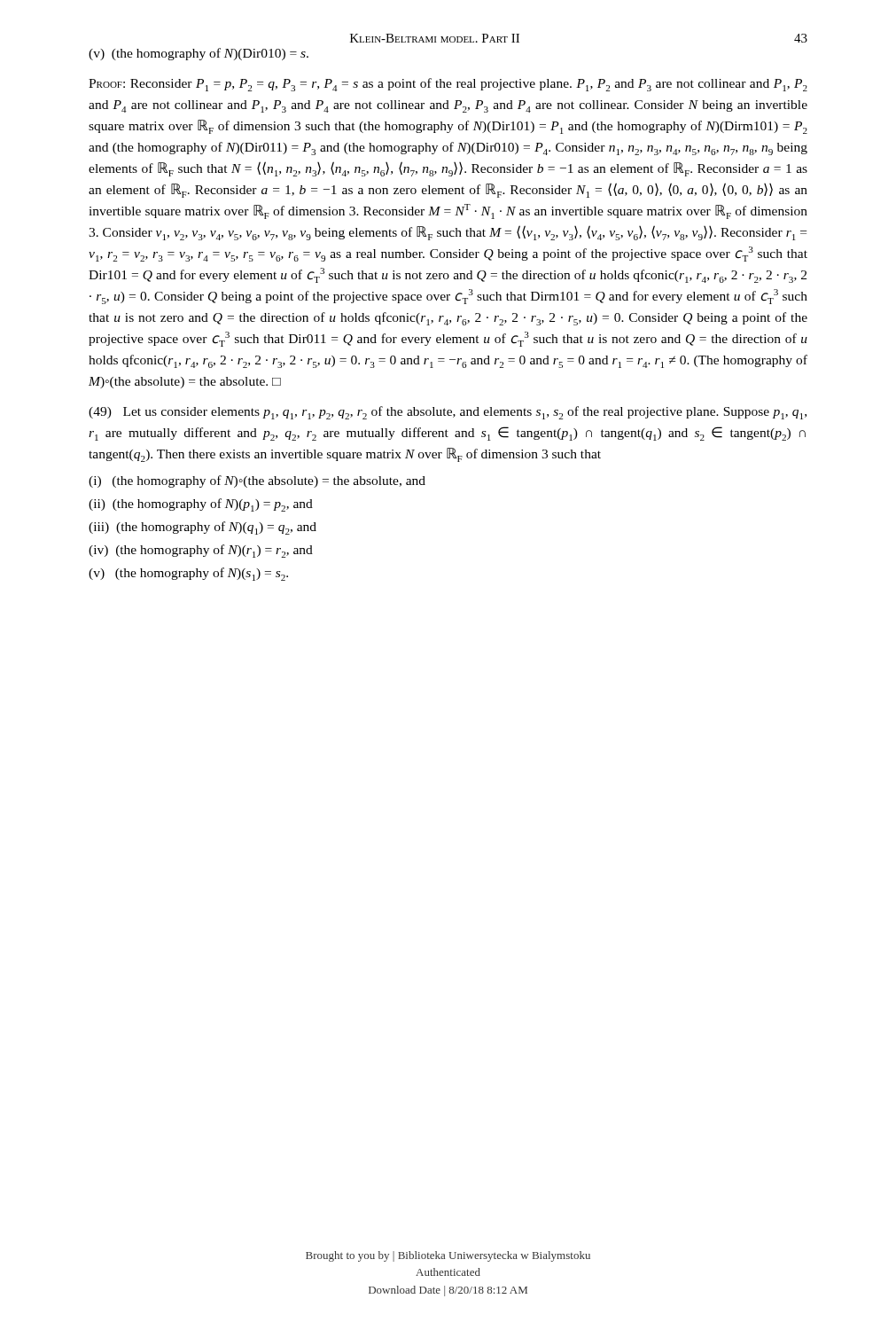Point to the passage starting "Proof: Reconsider P1 = p, P2 ="
896x1330 pixels.
[x=448, y=232]
